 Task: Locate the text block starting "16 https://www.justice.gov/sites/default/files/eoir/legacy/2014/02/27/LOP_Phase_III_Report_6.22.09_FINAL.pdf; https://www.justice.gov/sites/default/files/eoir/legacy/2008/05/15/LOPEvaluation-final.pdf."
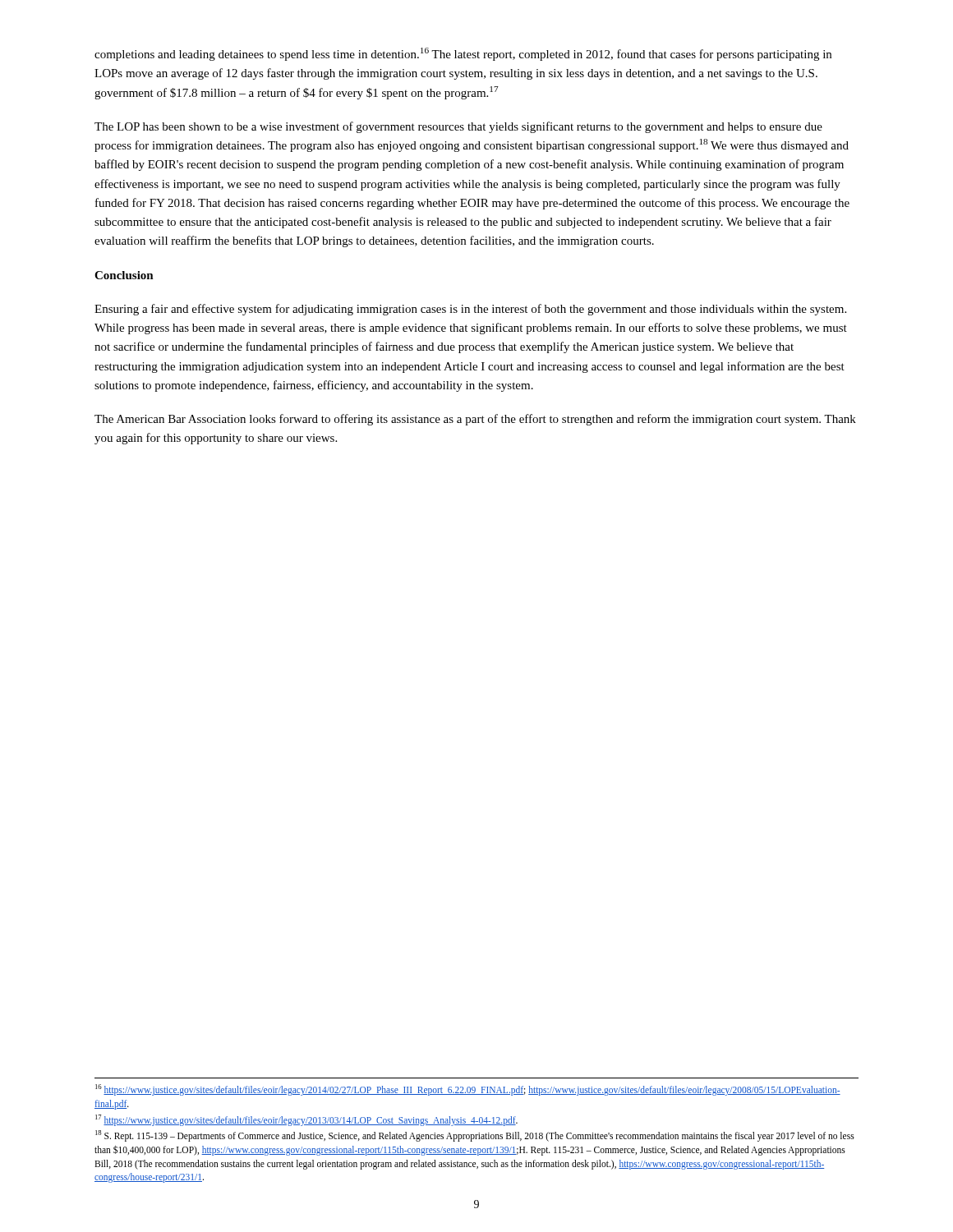click(476, 1097)
